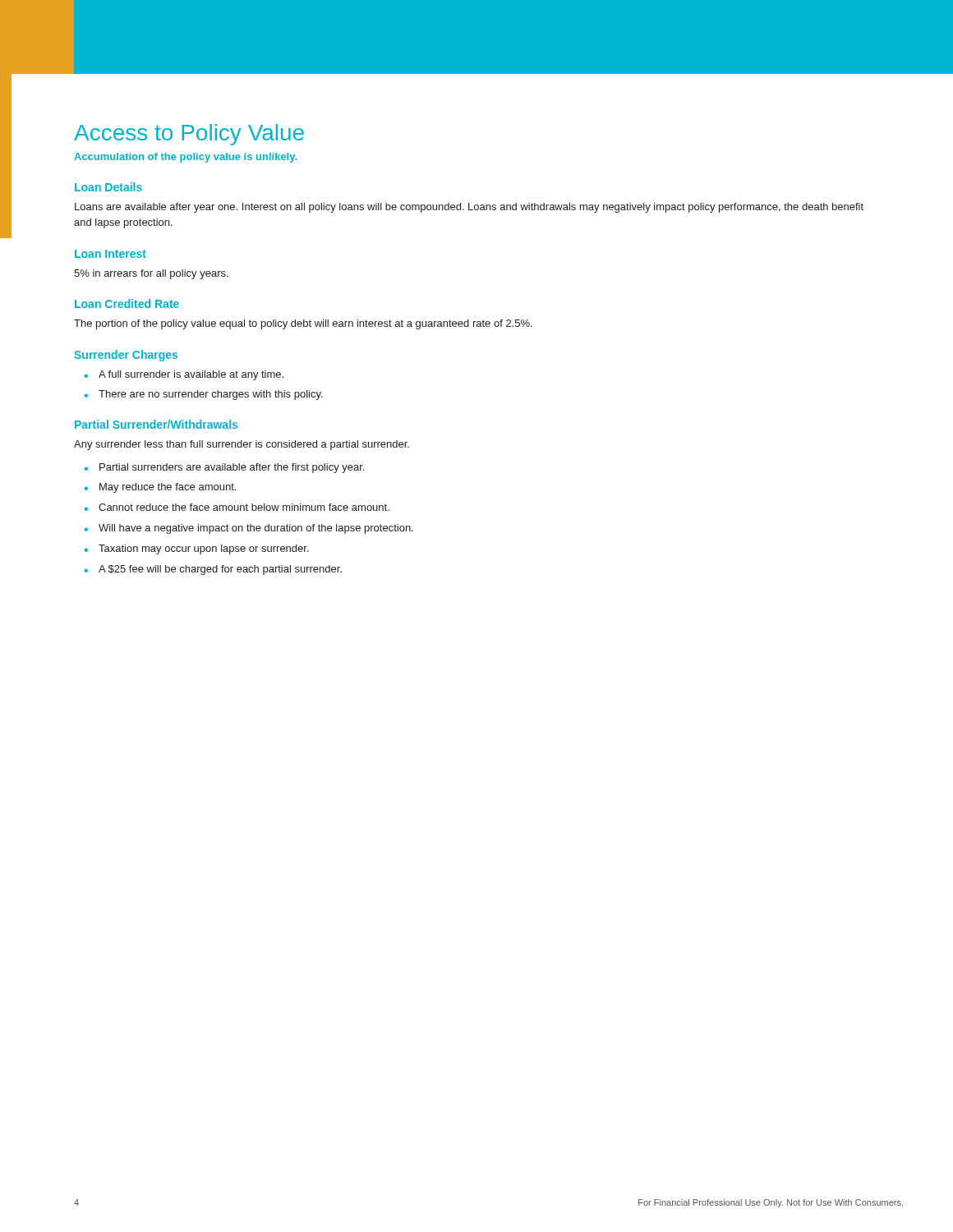953x1232 pixels.
Task: Locate the text starting "Loan Credited Rate"
Action: click(x=127, y=303)
